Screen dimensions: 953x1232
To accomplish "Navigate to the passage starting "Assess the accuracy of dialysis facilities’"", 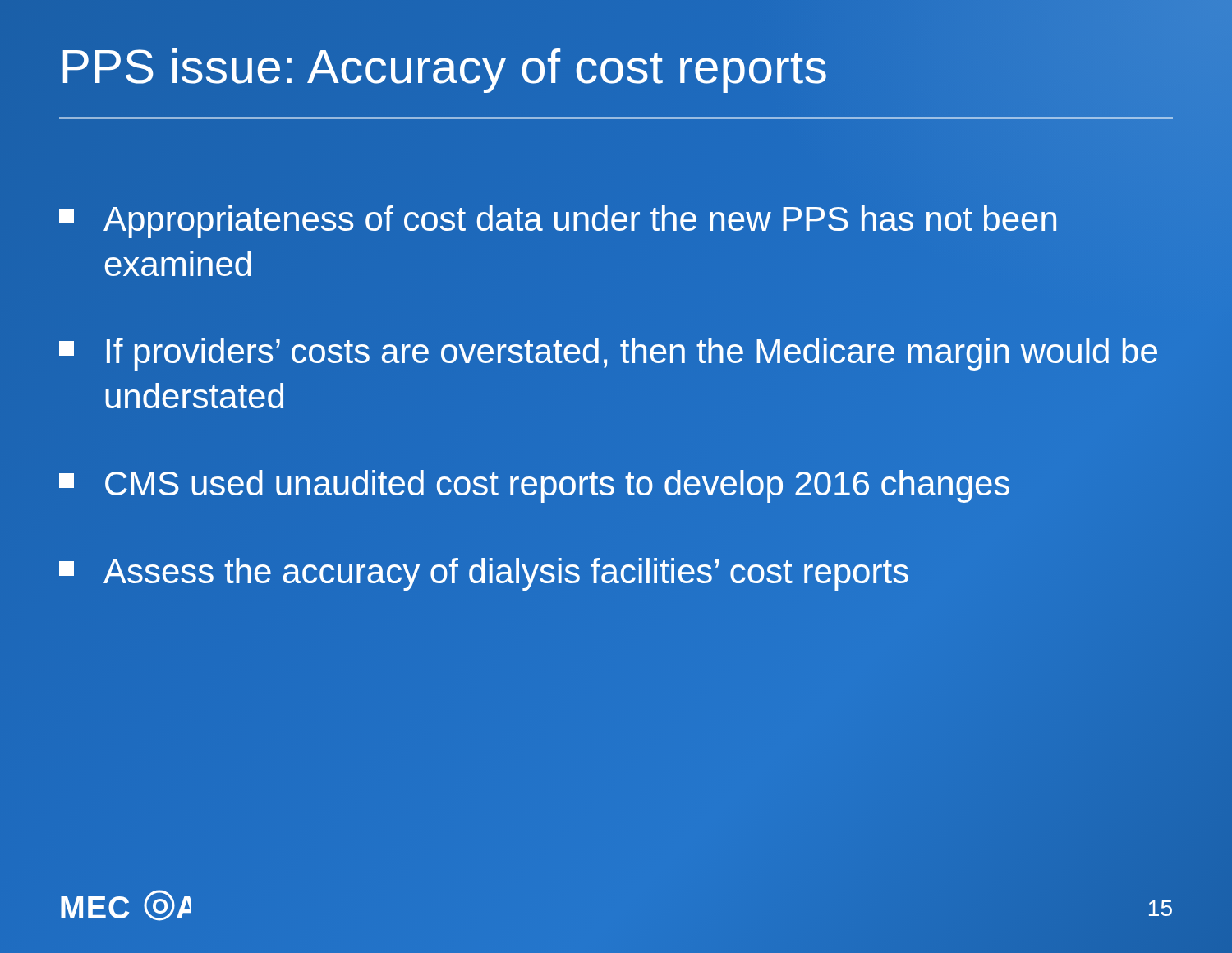I will click(x=616, y=572).
